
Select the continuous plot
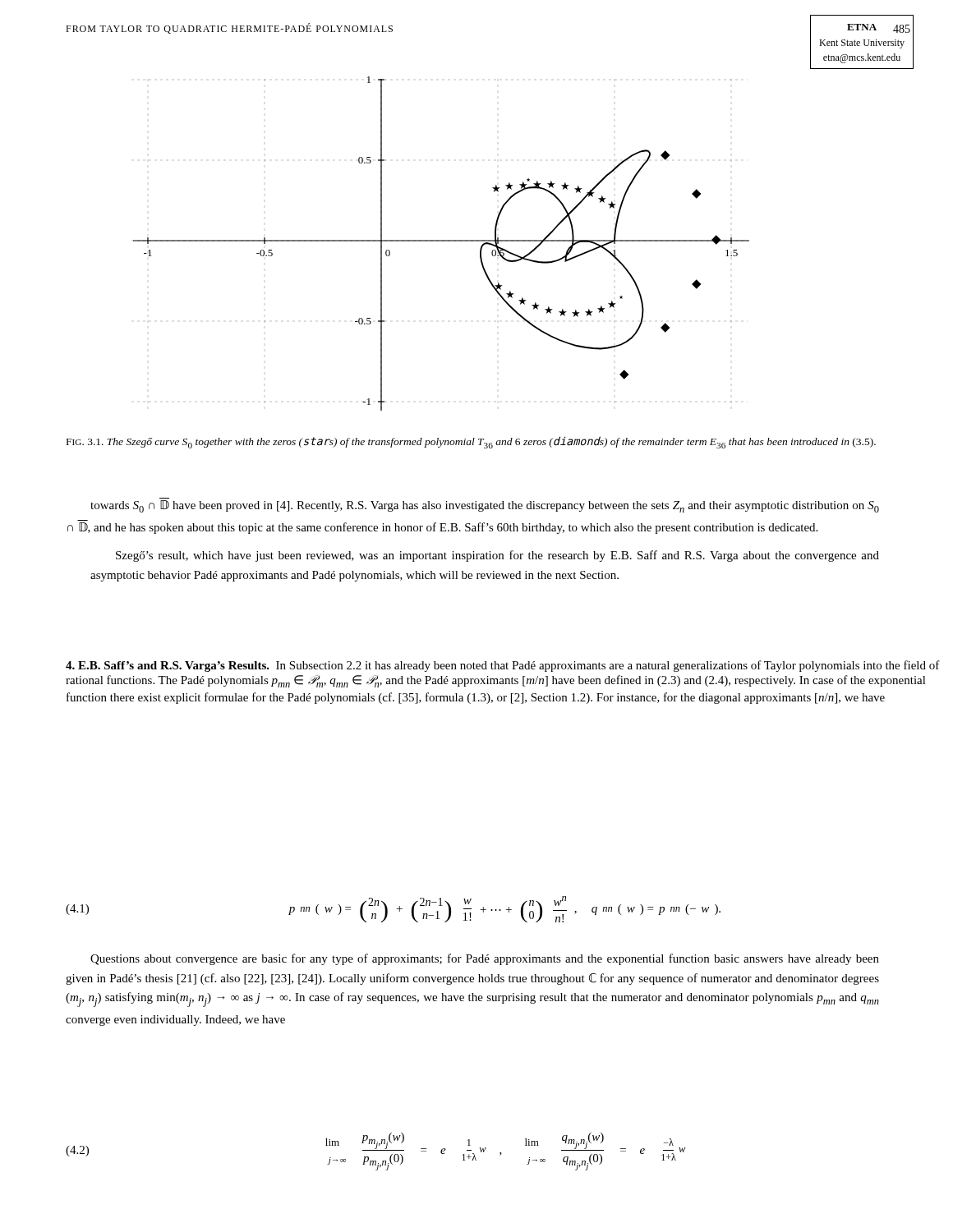(x=452, y=242)
